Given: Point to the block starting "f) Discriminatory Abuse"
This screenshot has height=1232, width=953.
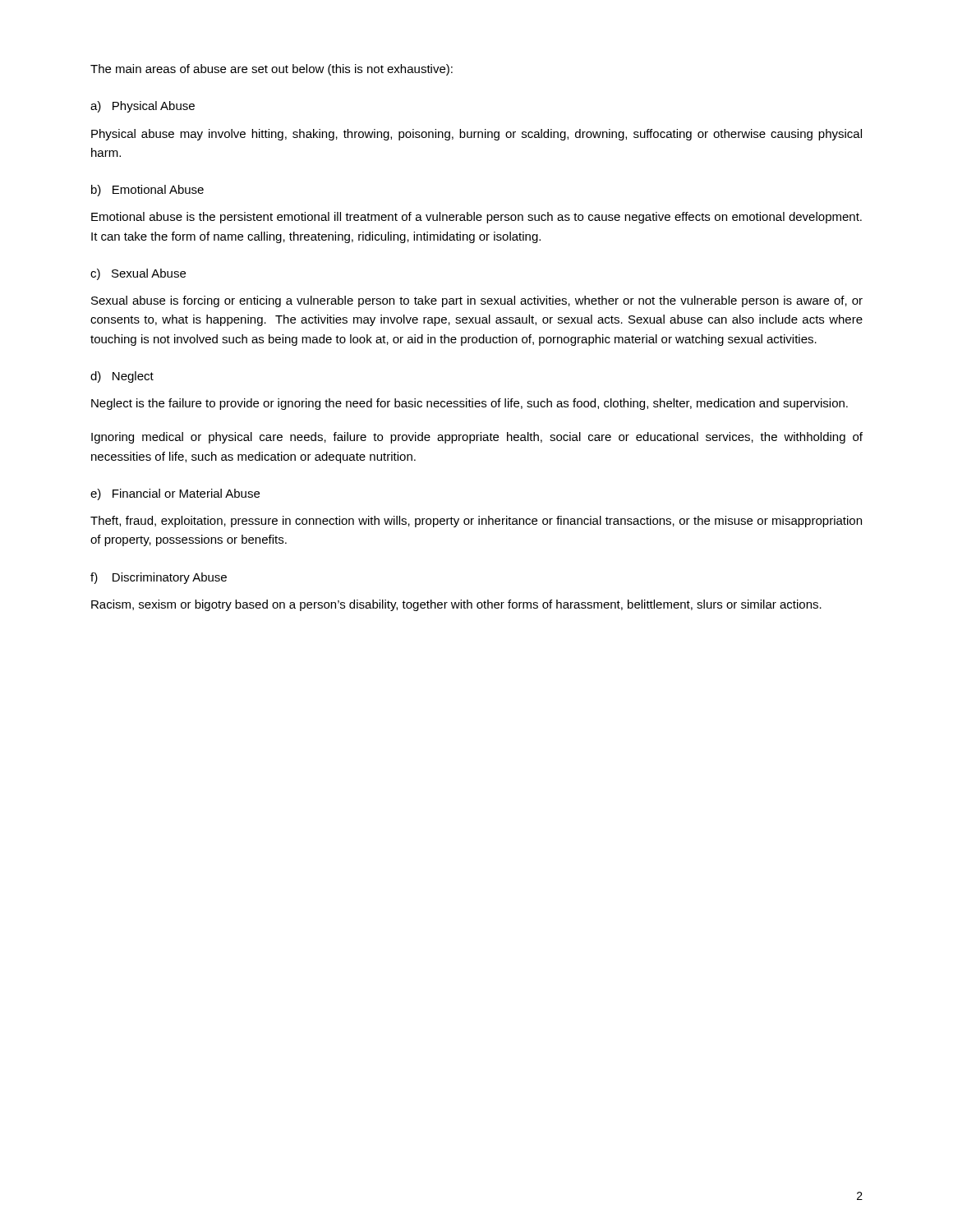Looking at the screenshot, I should (159, 577).
